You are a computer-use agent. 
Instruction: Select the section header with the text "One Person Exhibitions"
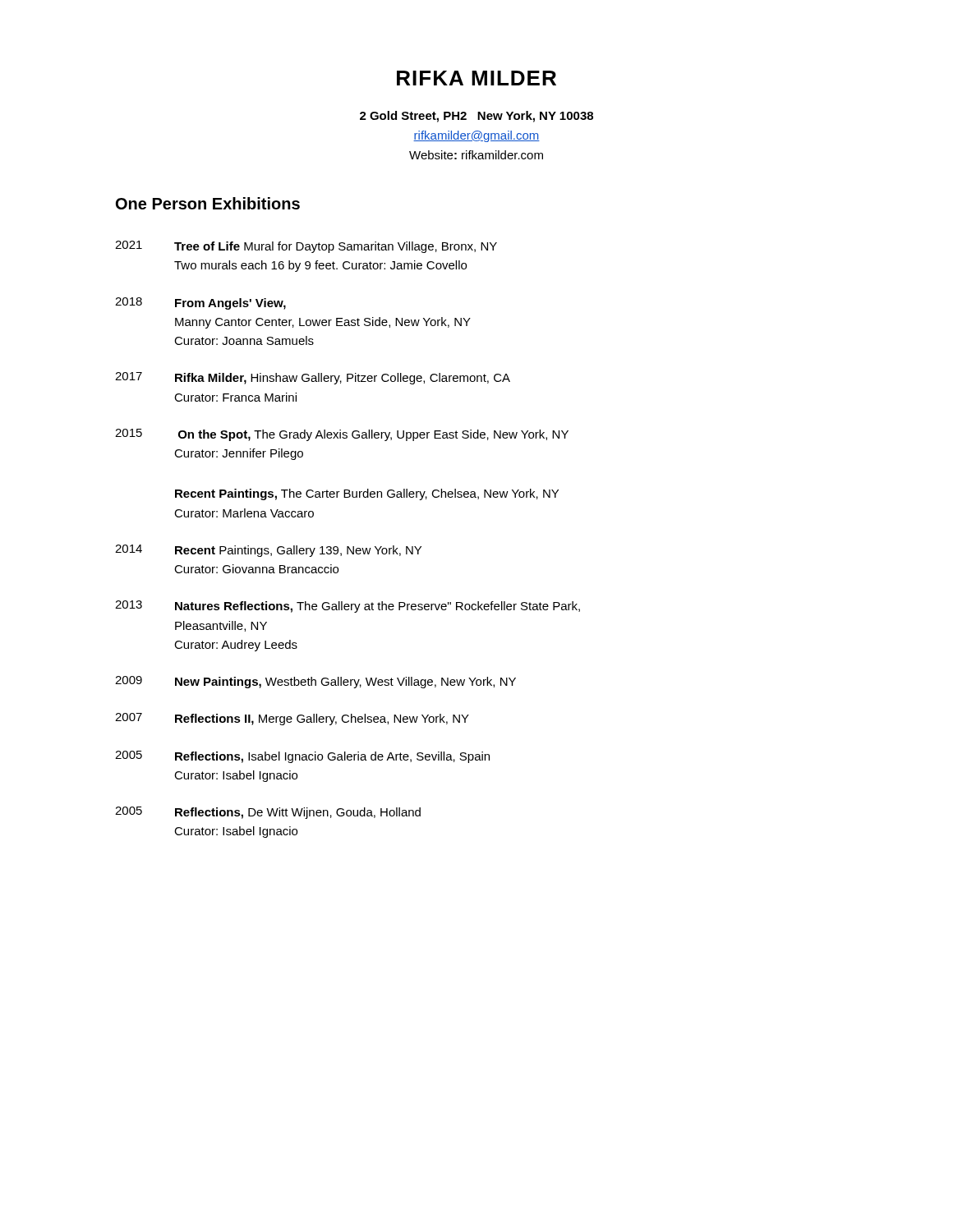coord(208,204)
